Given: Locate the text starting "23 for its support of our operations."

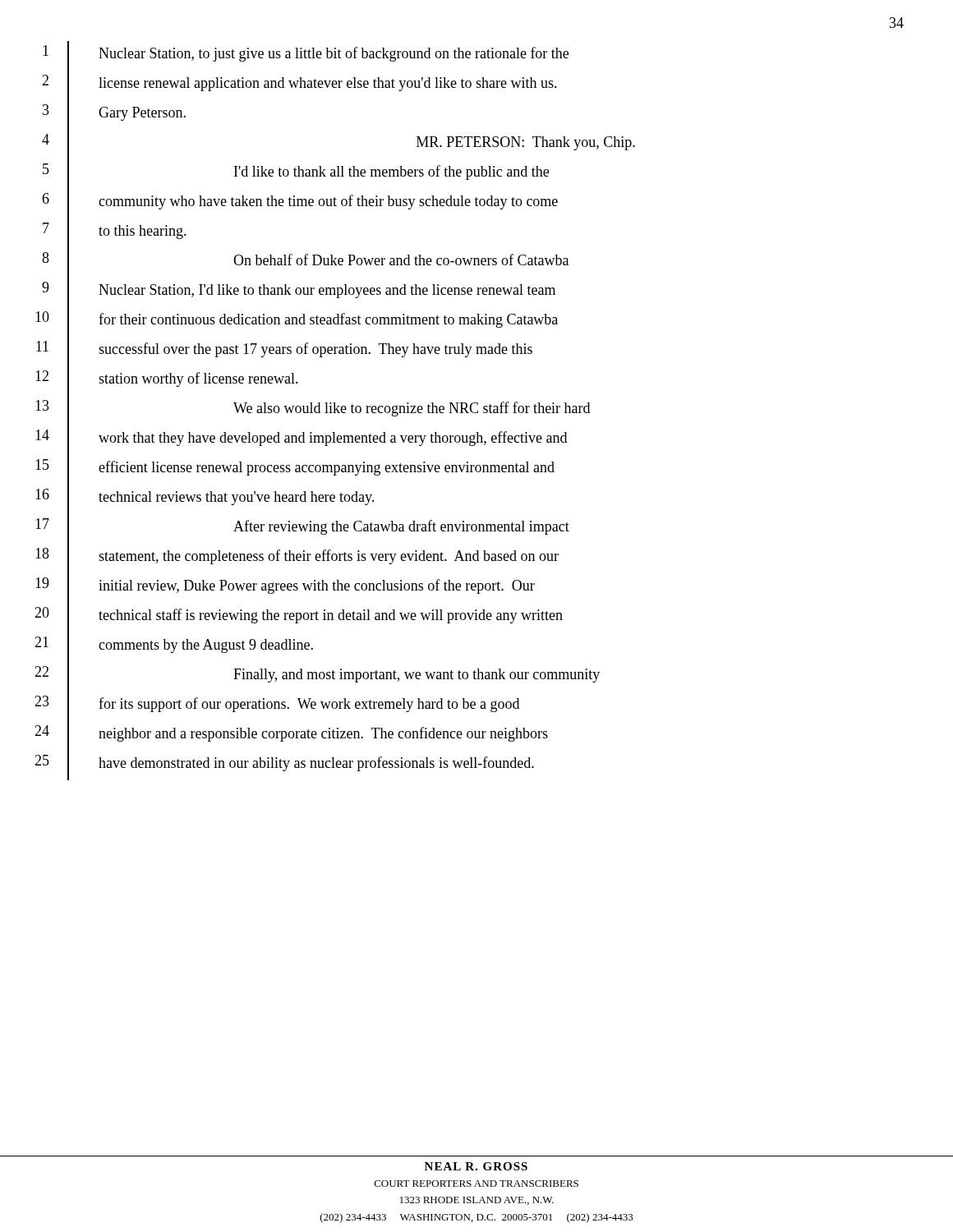Looking at the screenshot, I should pyautogui.click(x=476, y=706).
